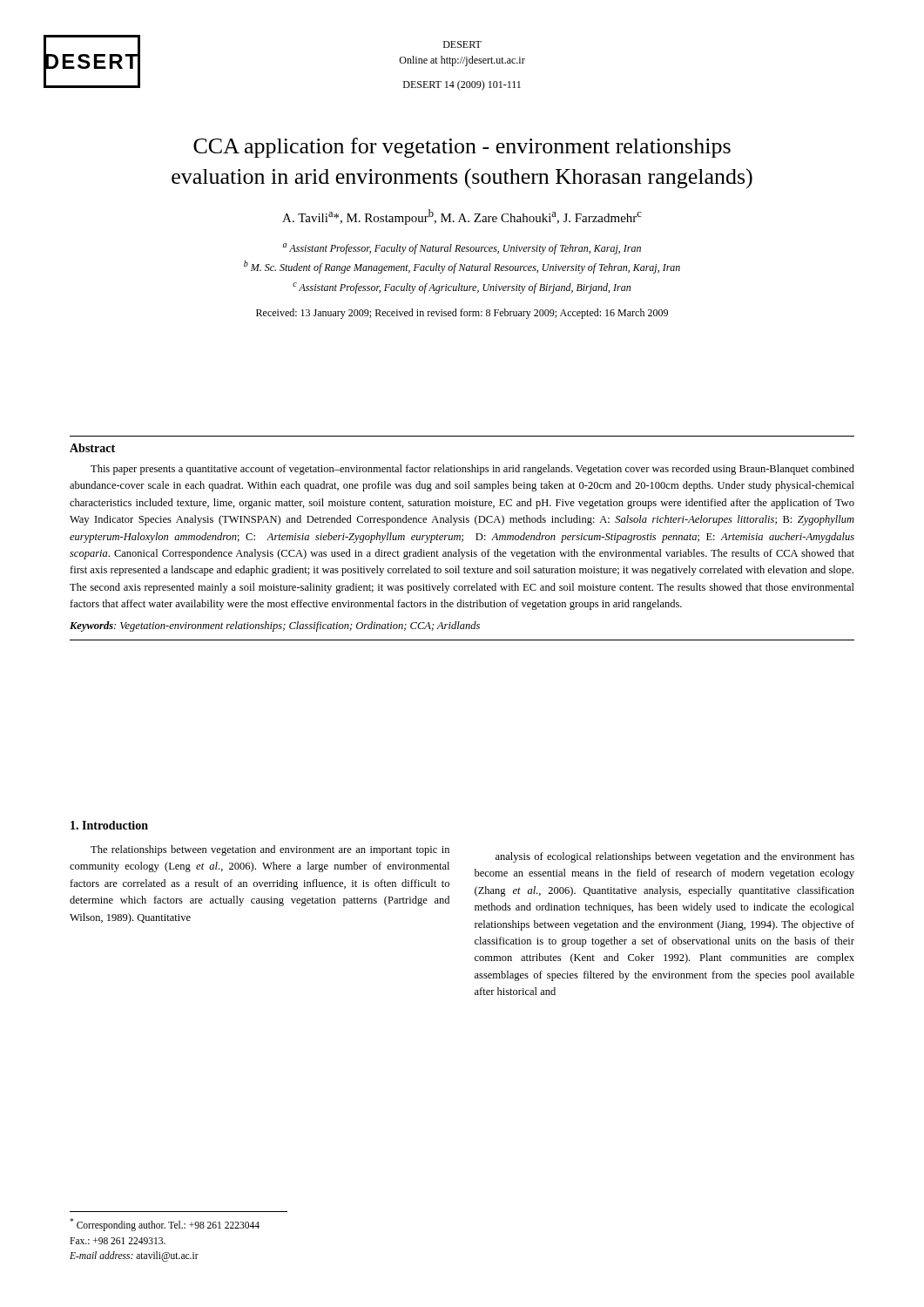The image size is (924, 1307).
Task: Find the region starting "CCA application for vegetation"
Action: click(462, 161)
